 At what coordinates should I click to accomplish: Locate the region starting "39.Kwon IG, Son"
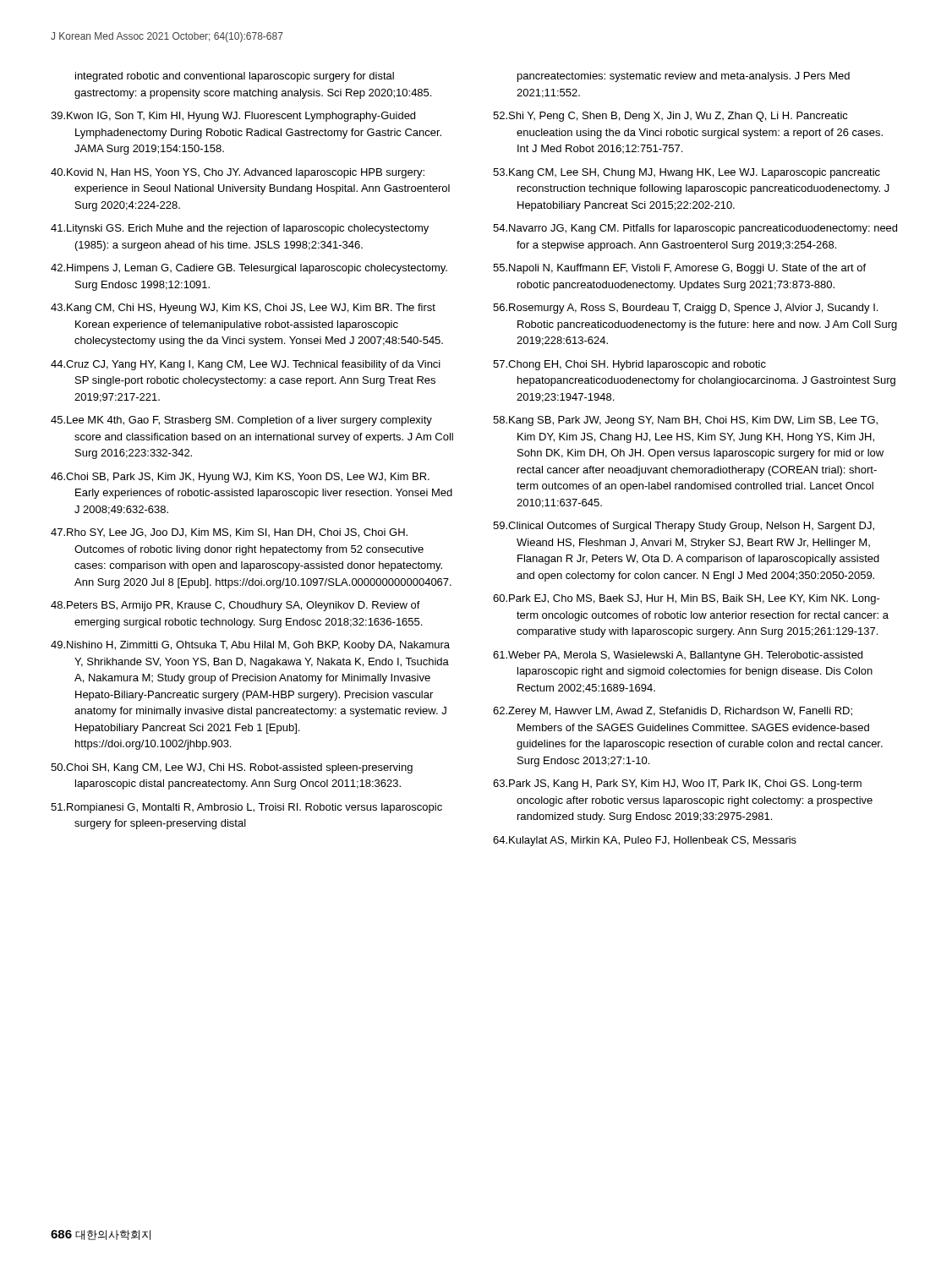pos(247,132)
